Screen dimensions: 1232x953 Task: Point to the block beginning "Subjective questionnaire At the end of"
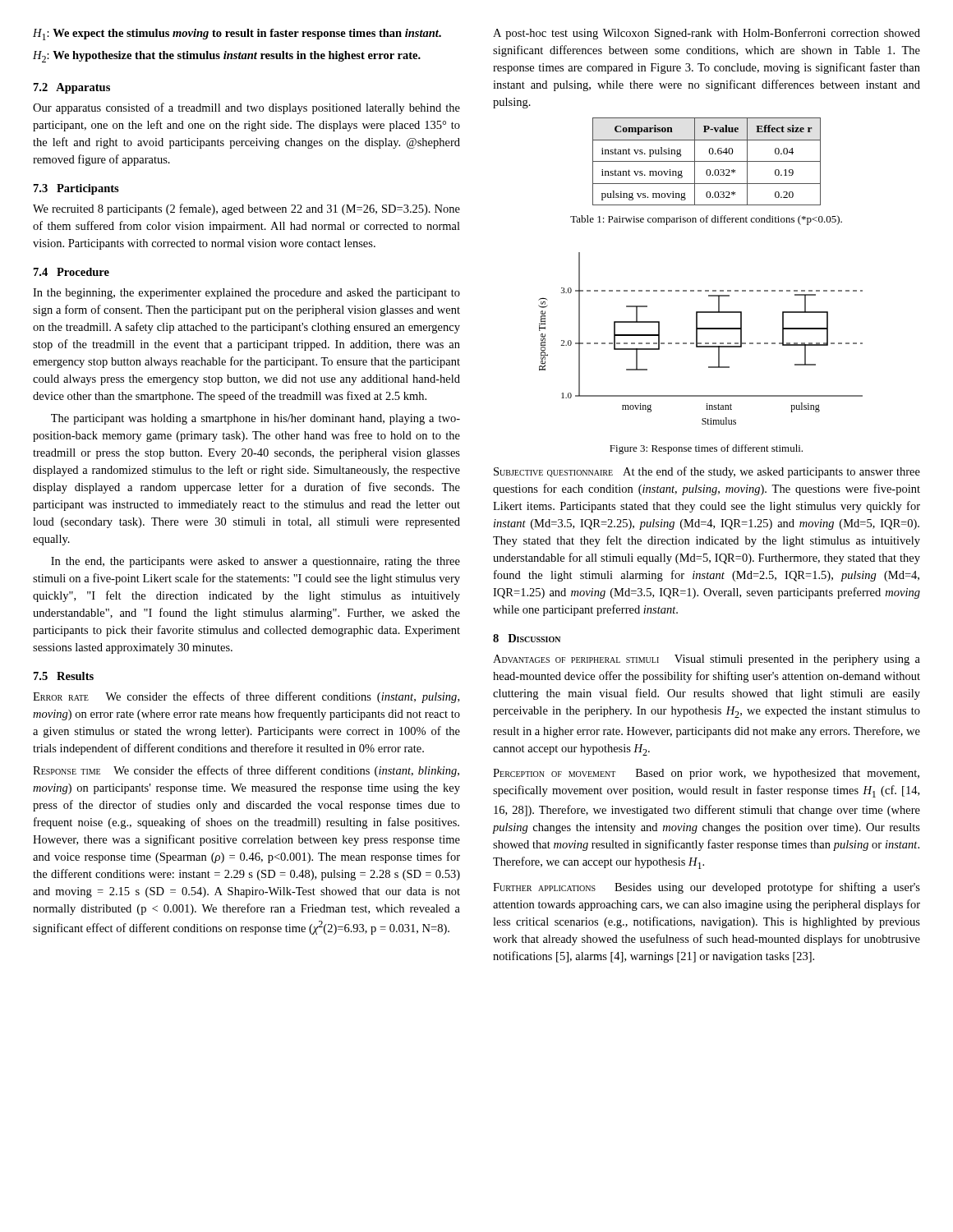pyautogui.click(x=707, y=541)
